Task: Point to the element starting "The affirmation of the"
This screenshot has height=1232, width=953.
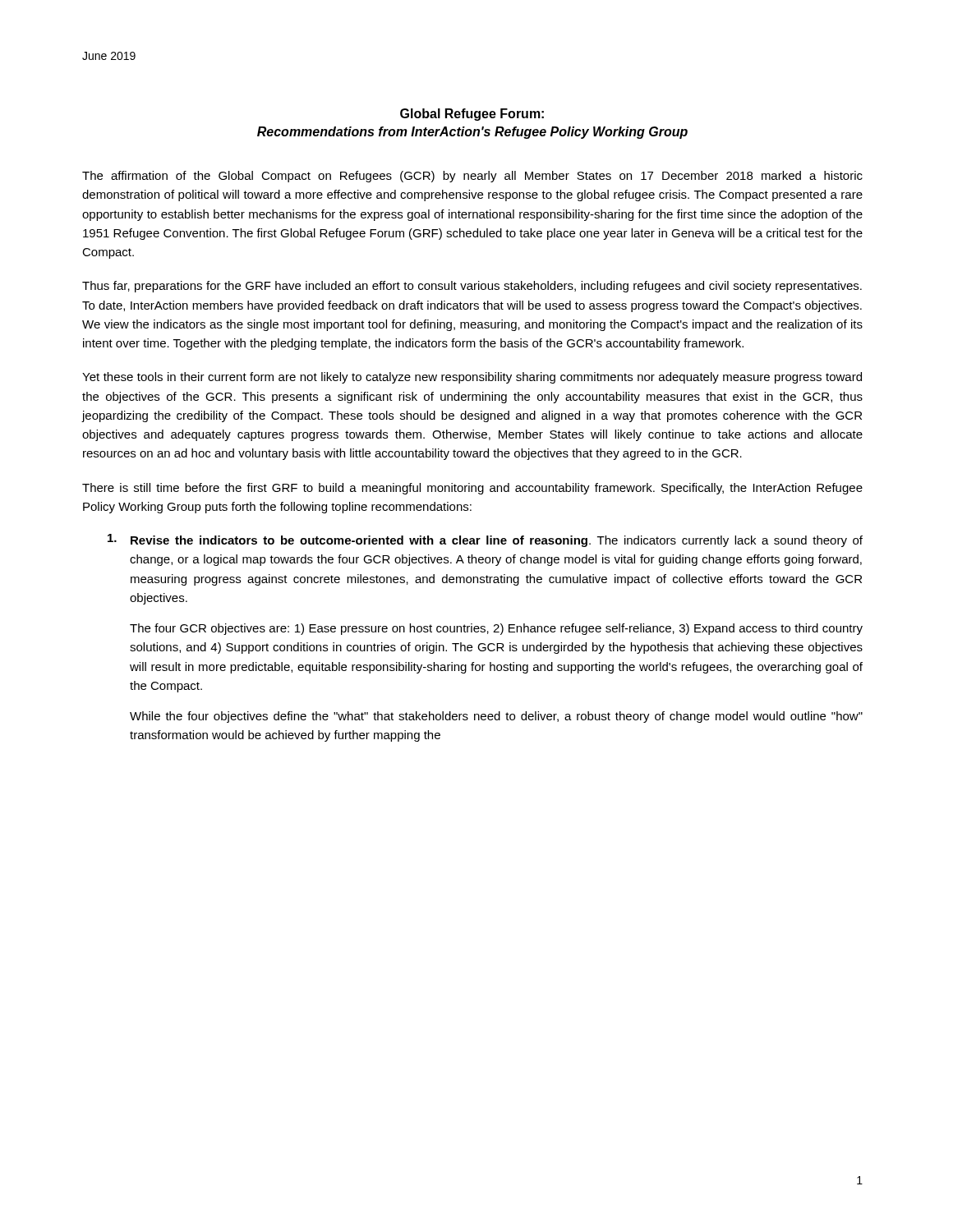Action: pos(472,214)
